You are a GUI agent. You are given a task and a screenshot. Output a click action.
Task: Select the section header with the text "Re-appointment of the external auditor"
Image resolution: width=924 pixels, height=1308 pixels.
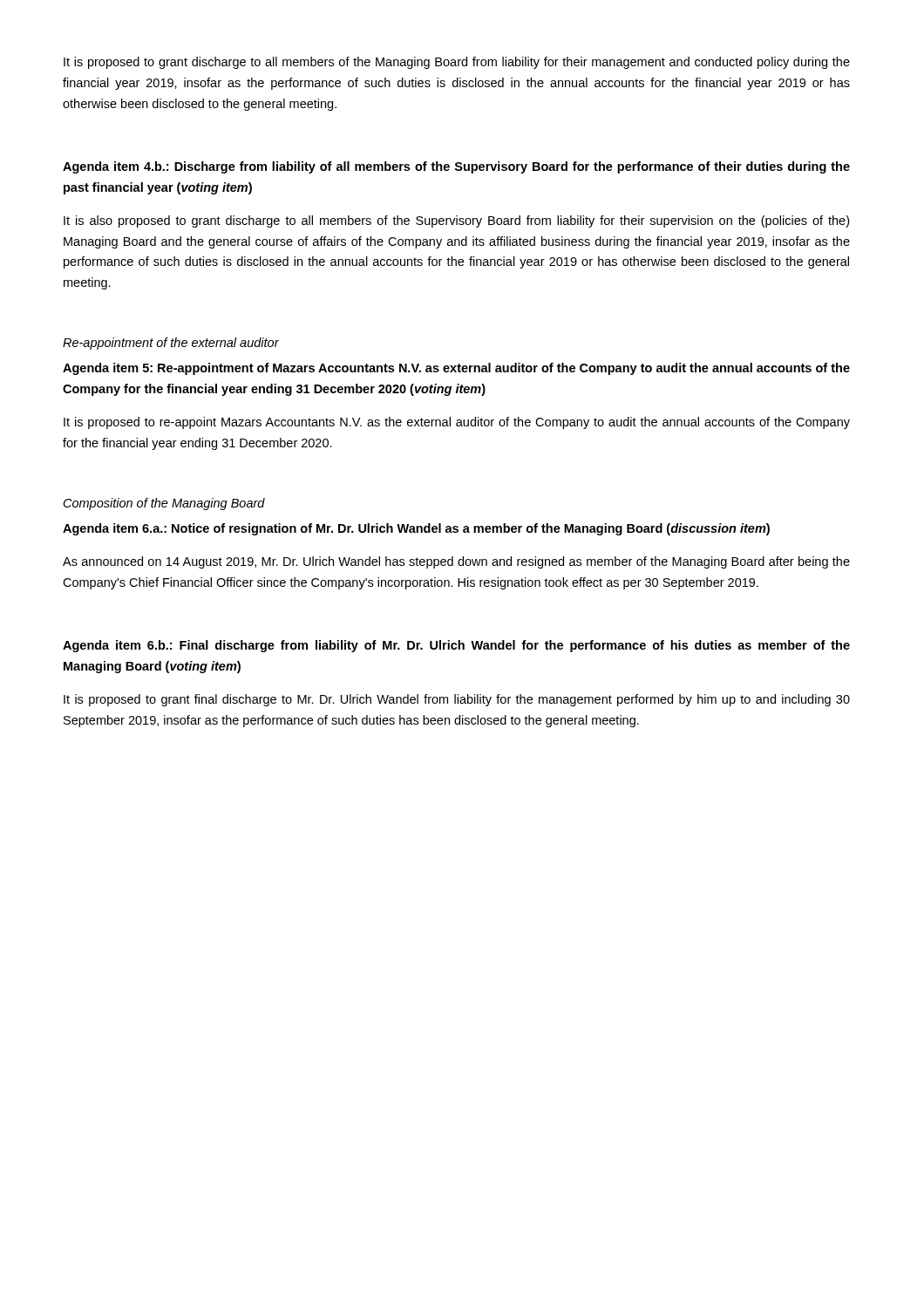click(x=171, y=343)
